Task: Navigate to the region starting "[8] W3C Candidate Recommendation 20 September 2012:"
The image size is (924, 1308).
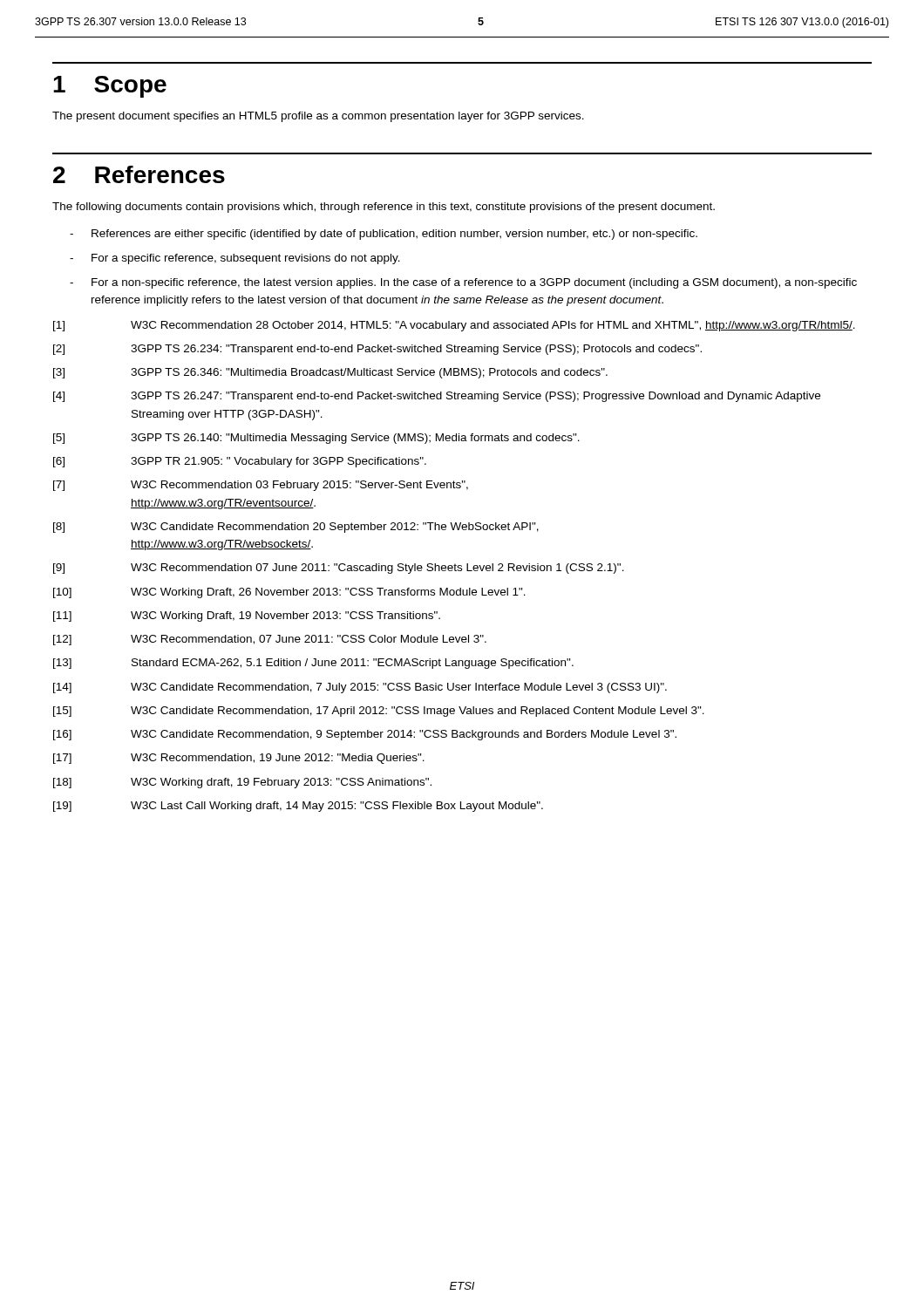Action: 462,535
